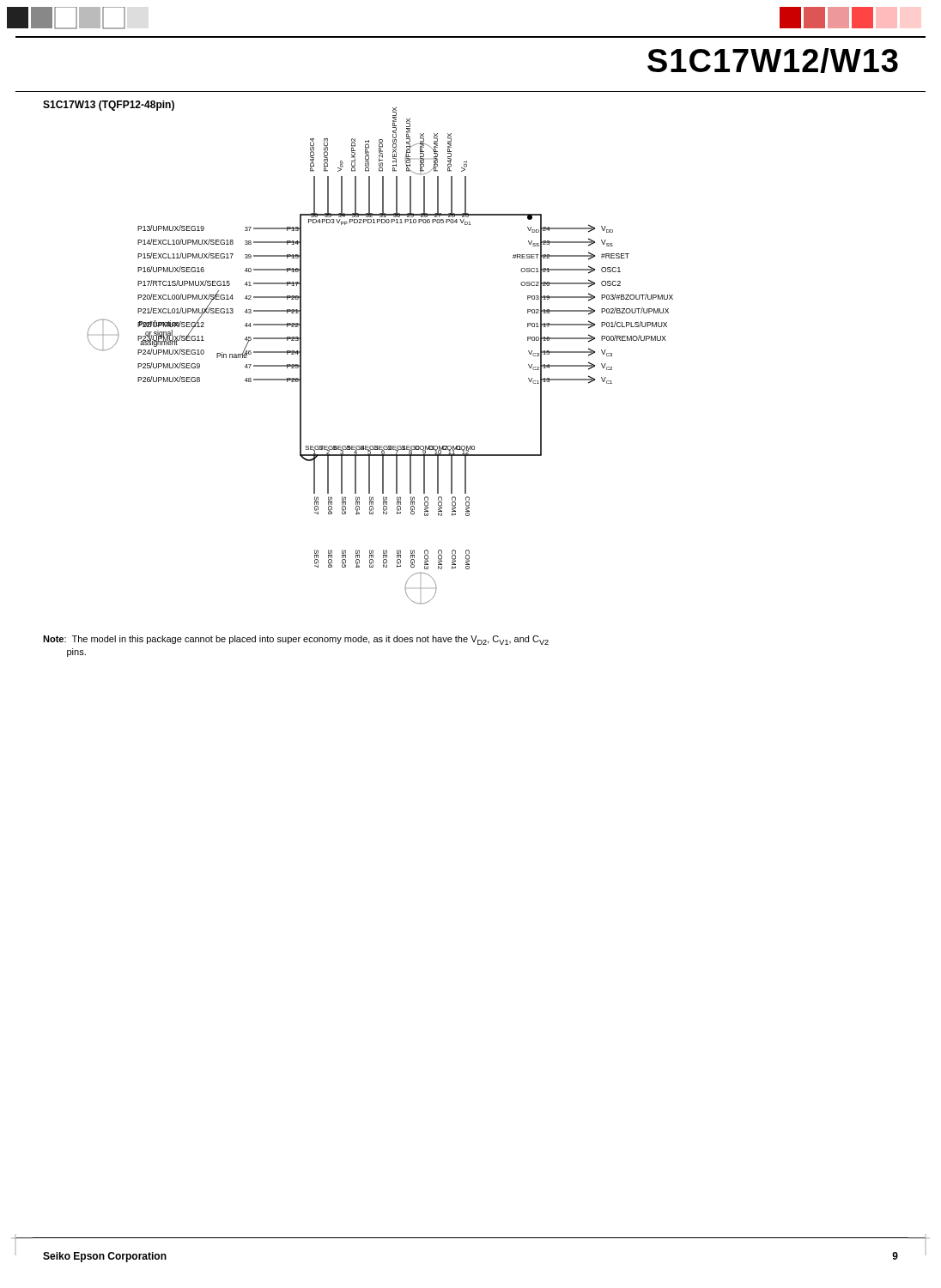Select the engineering diagram
This screenshot has width=941, height=1288.
point(464,352)
